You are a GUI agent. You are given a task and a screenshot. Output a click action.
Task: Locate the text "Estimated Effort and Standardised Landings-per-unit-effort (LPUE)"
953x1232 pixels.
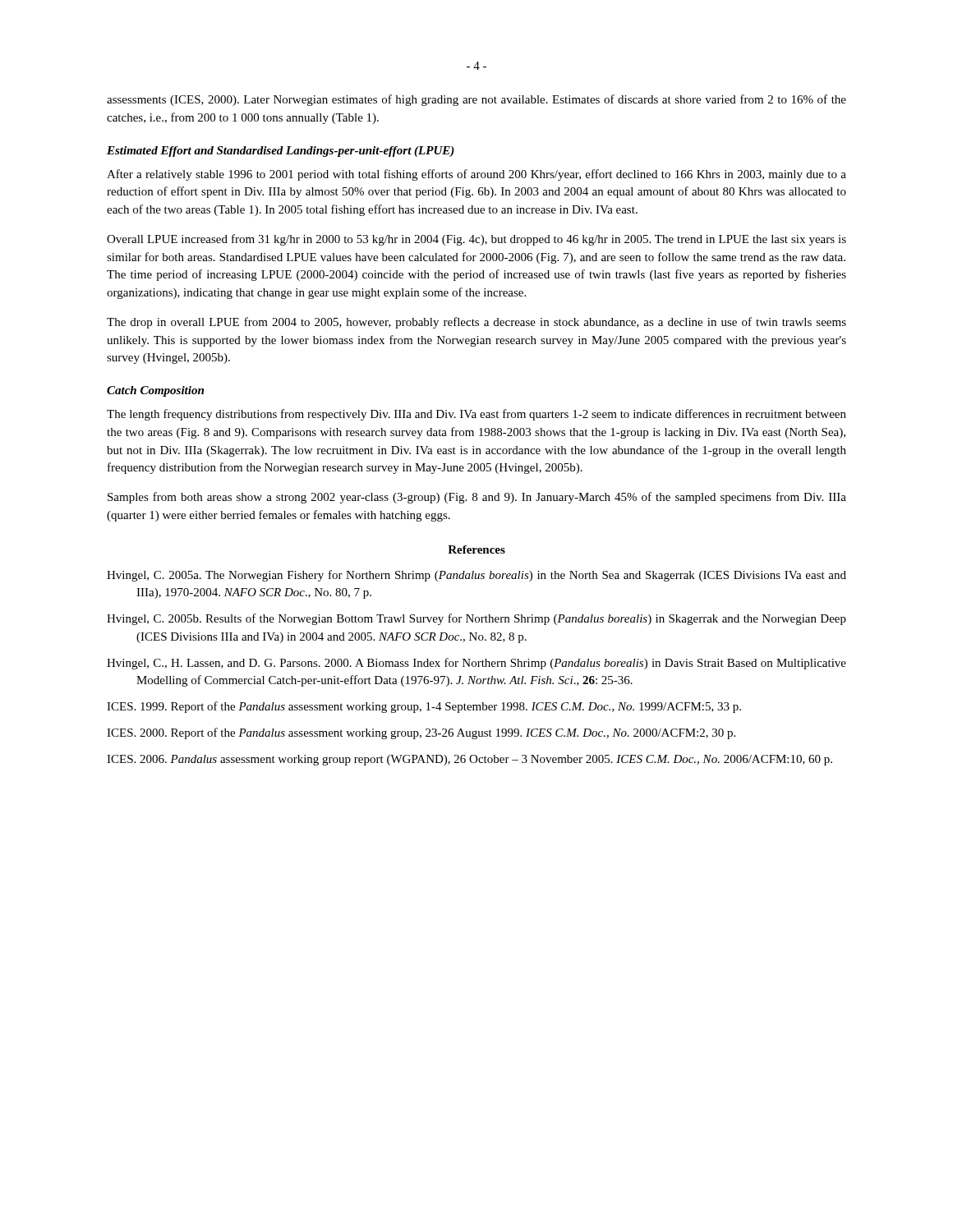281,150
